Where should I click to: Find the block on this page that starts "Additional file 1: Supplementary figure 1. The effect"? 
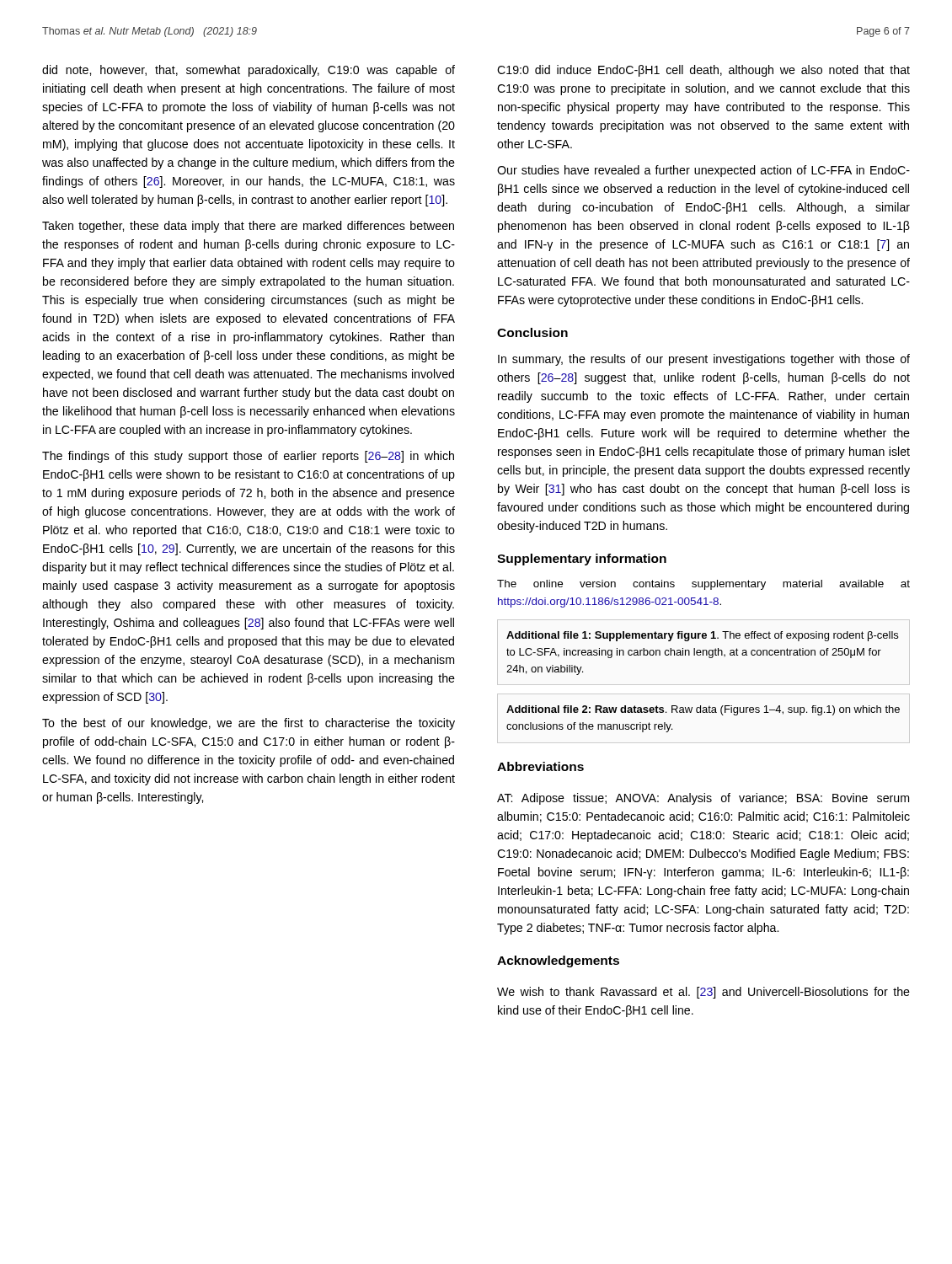tap(703, 652)
